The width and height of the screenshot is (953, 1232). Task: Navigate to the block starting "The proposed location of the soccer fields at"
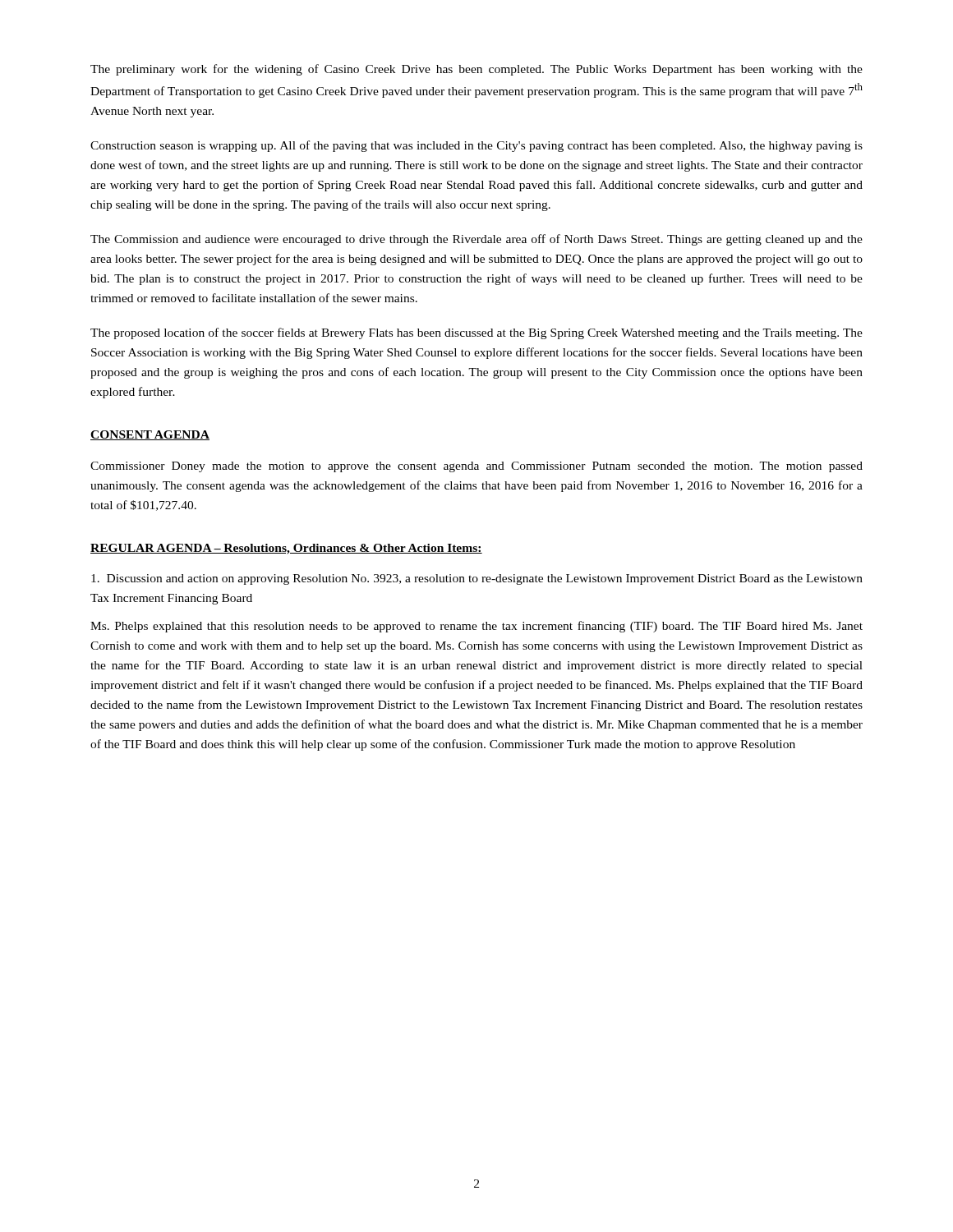tap(476, 362)
